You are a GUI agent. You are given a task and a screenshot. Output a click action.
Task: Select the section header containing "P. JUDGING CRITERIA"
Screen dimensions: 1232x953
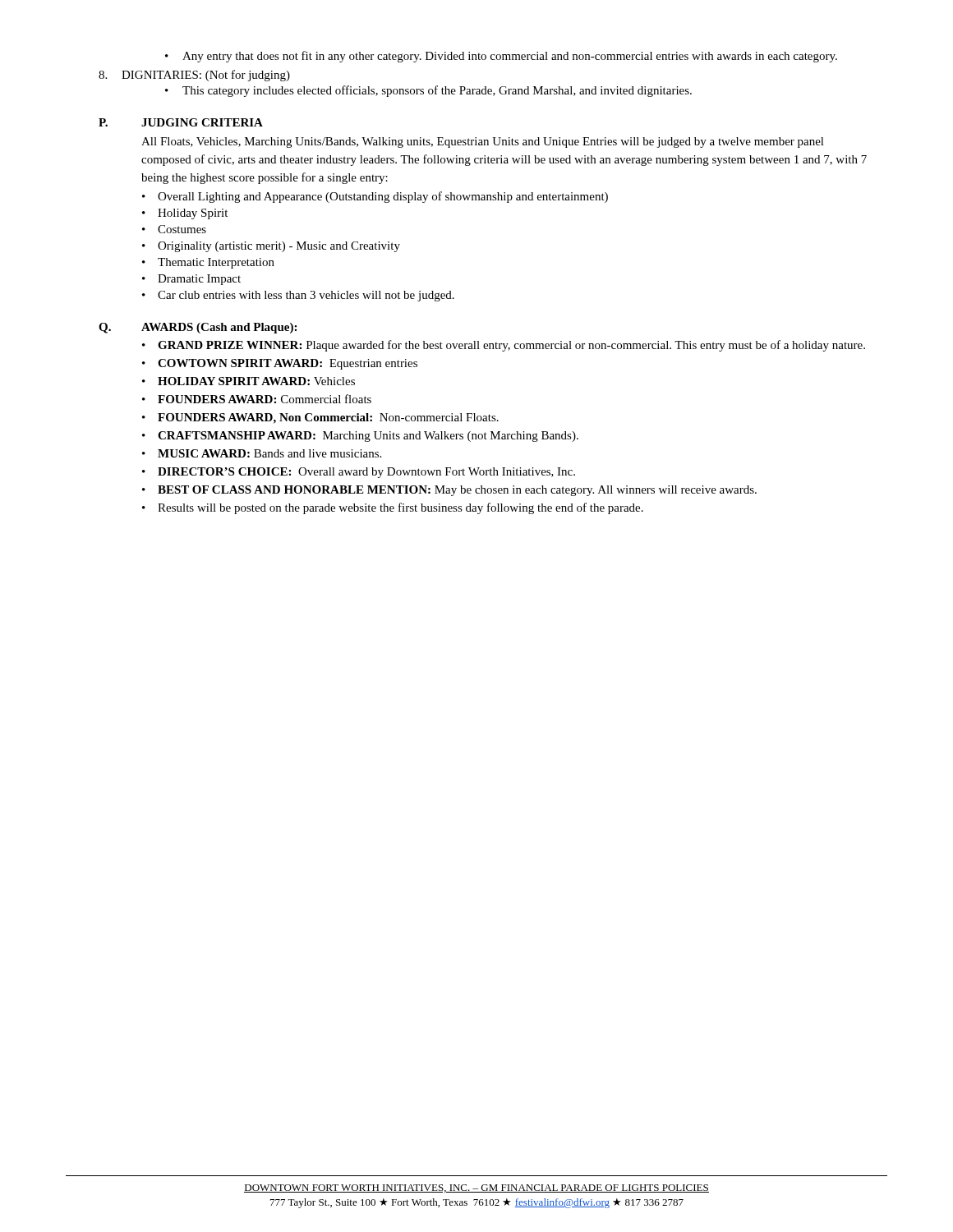point(181,123)
